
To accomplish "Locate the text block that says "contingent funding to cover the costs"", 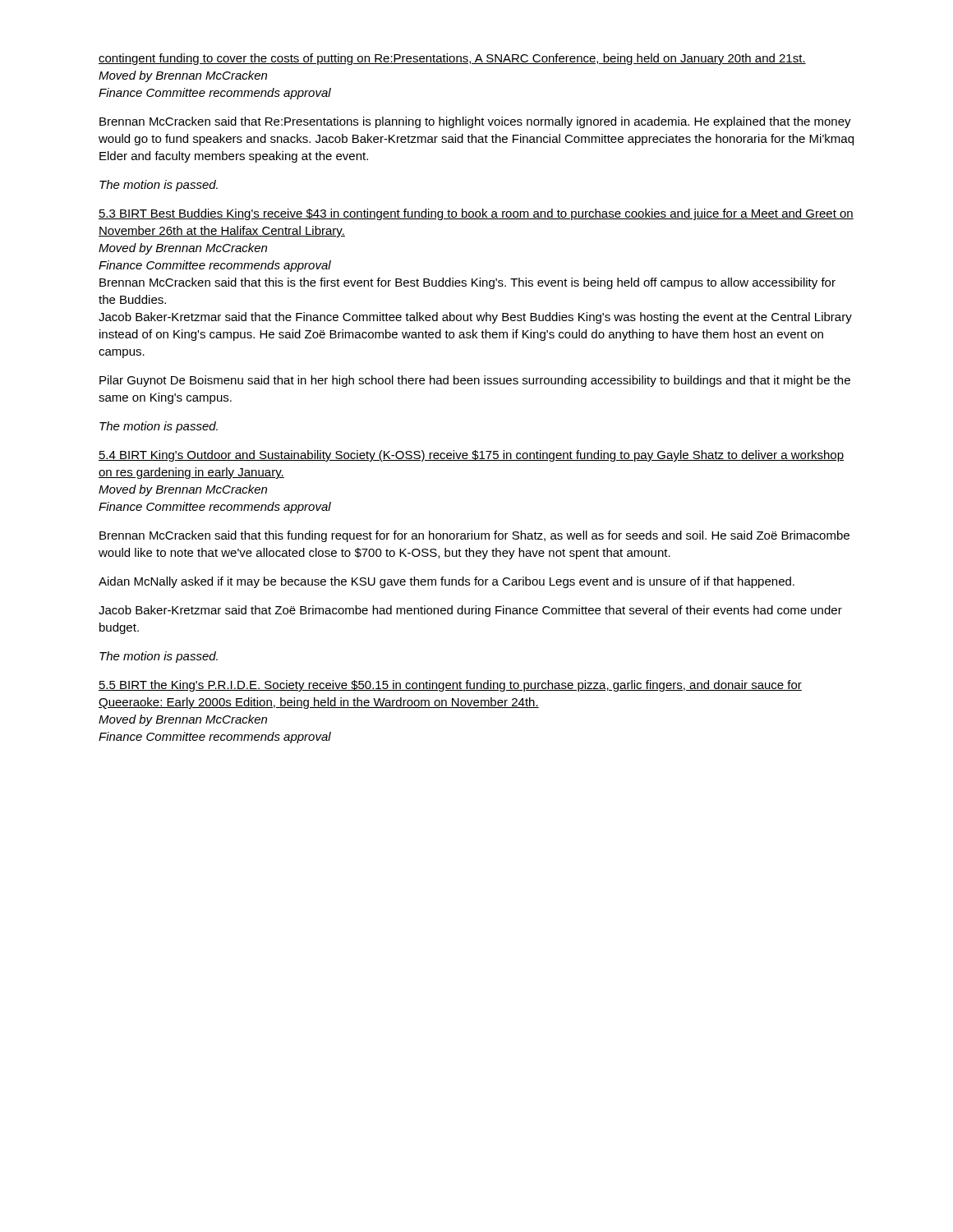I will (452, 75).
